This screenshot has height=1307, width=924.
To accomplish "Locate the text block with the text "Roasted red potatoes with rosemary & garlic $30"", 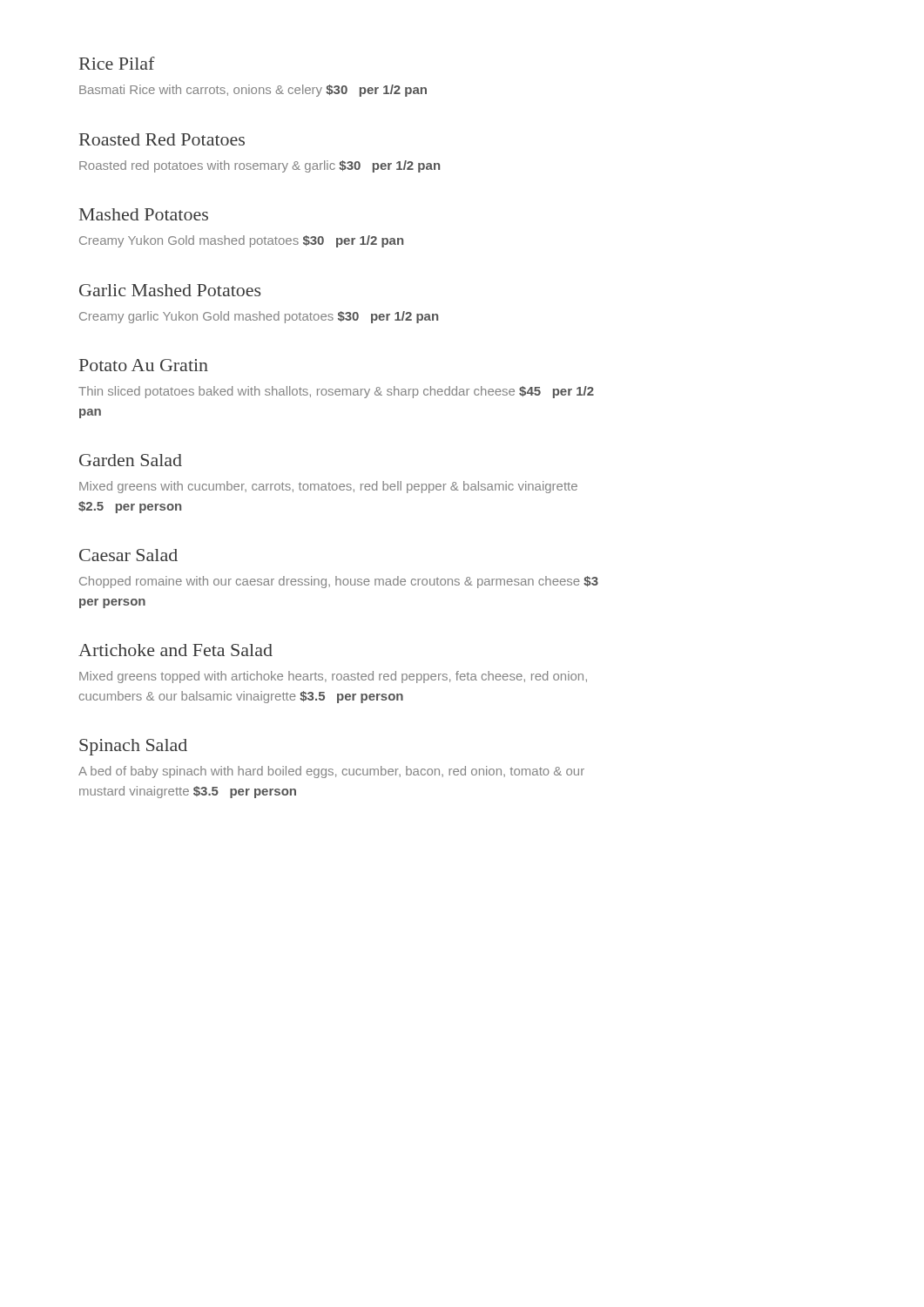I will point(260,165).
